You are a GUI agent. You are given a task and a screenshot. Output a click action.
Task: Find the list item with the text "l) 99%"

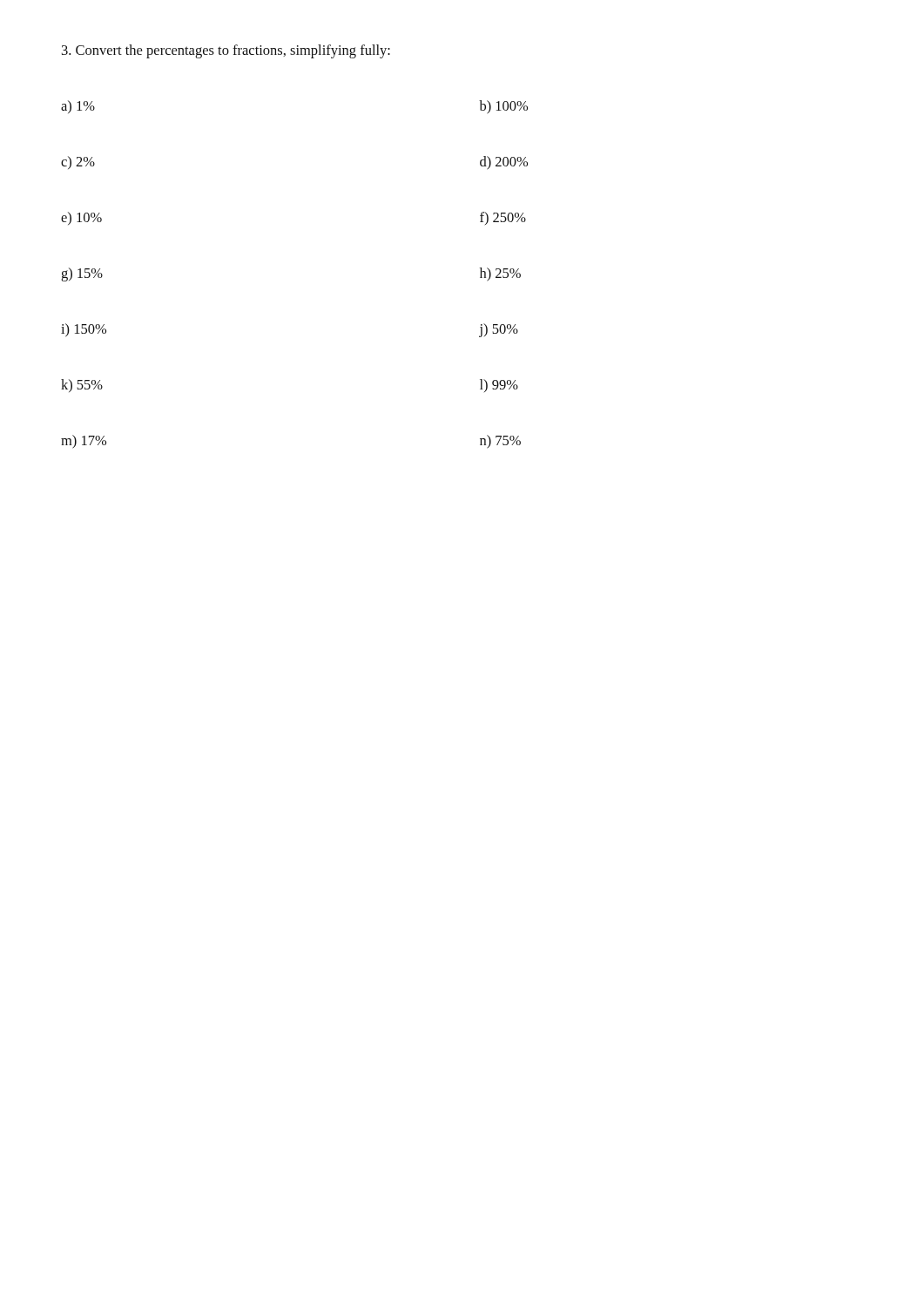click(x=499, y=385)
